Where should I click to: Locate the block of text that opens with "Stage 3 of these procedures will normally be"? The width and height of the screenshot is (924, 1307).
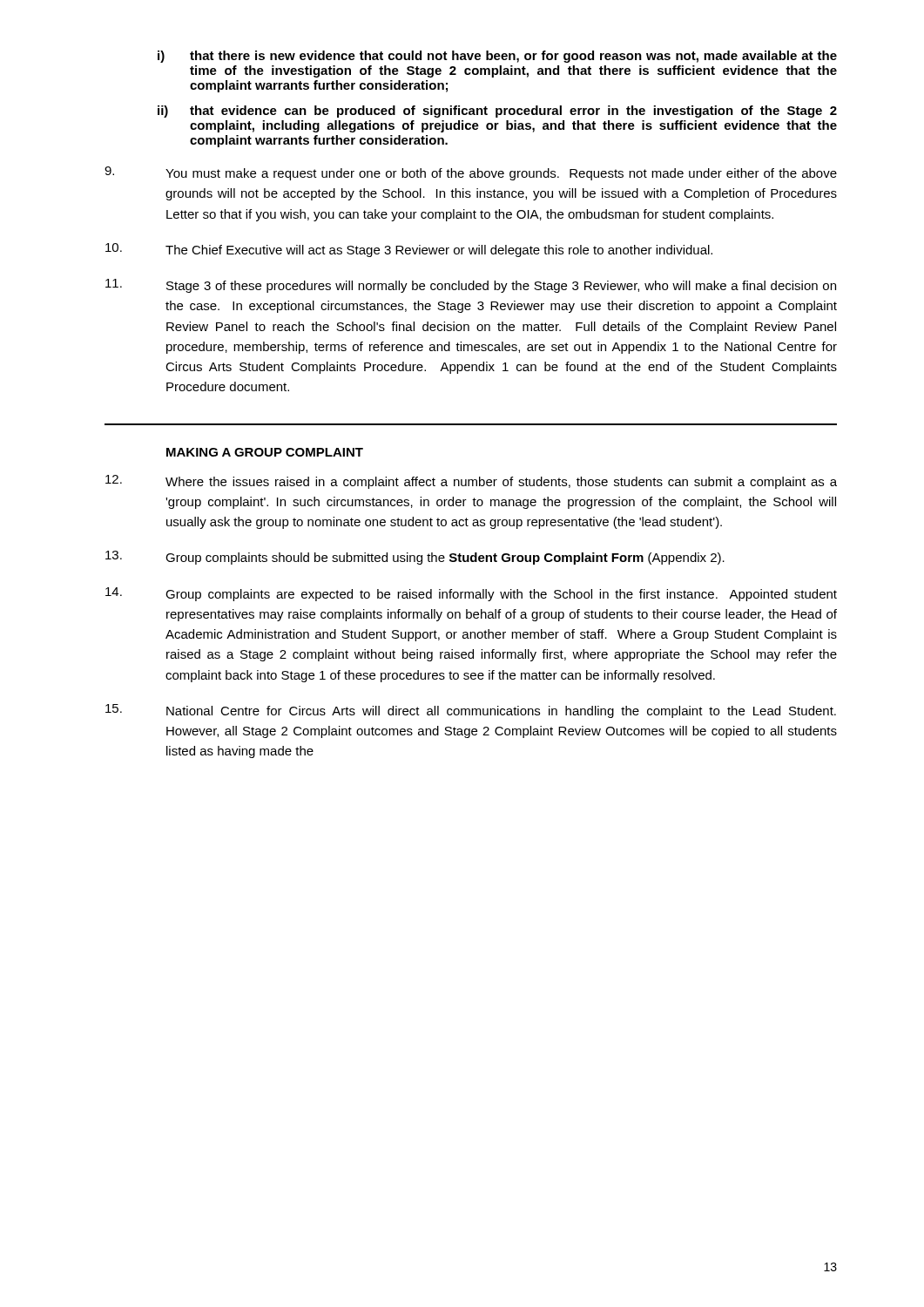pyautogui.click(x=471, y=336)
